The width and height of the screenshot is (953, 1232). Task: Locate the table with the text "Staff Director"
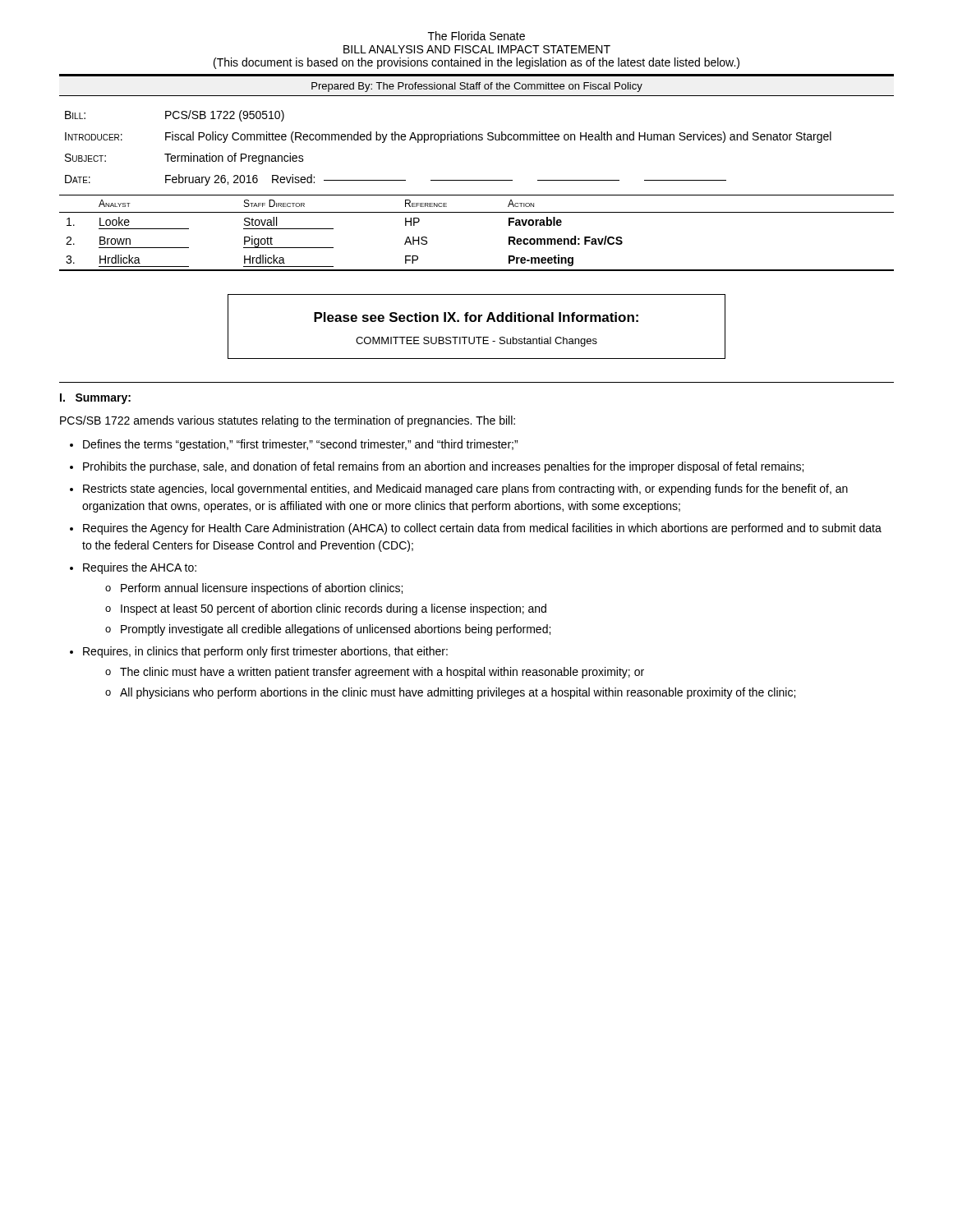tap(476, 233)
